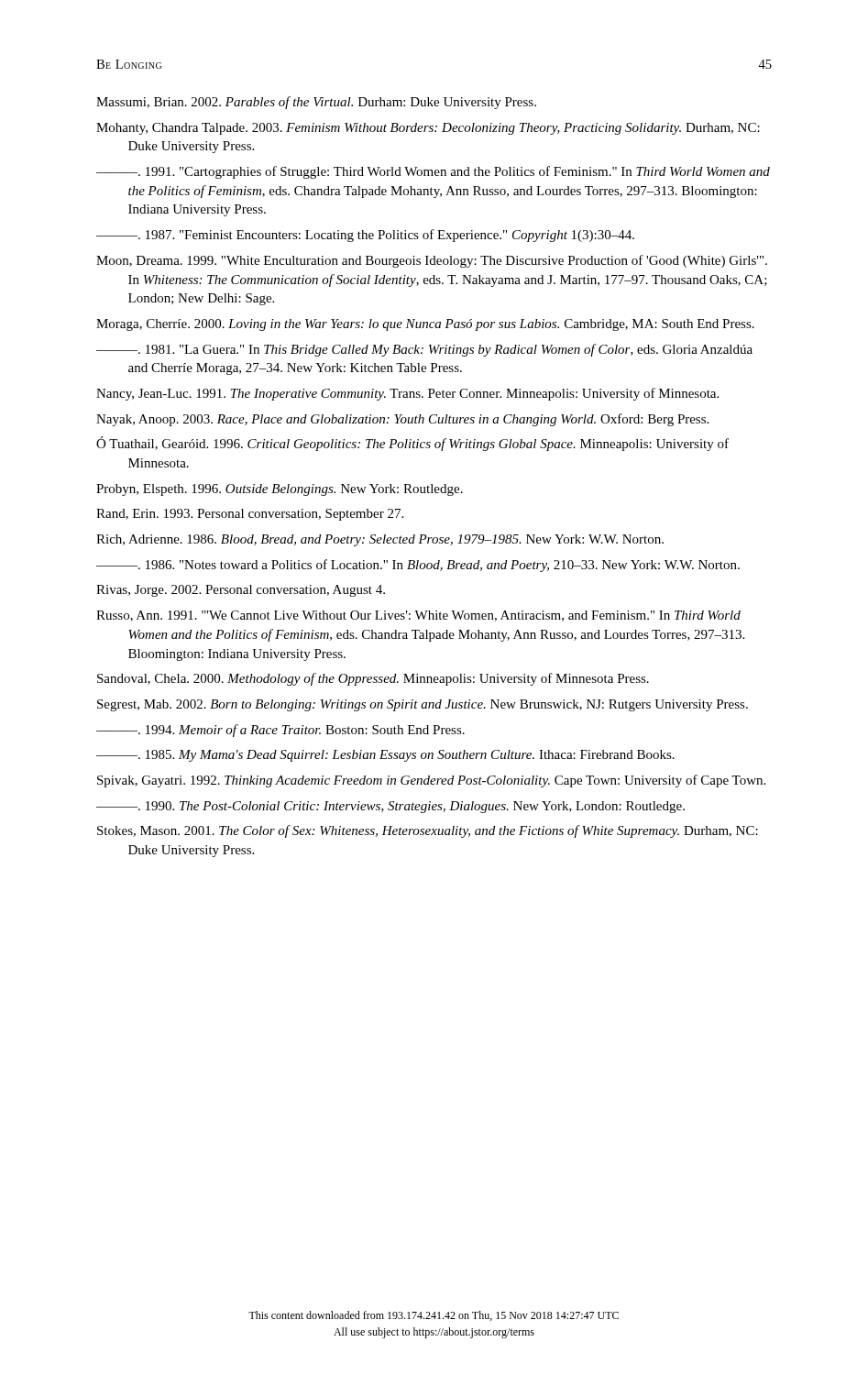Locate the block of text that opens with "Stokes, Mason. 2001."
Image resolution: width=868 pixels, height=1375 pixels.
[x=434, y=841]
